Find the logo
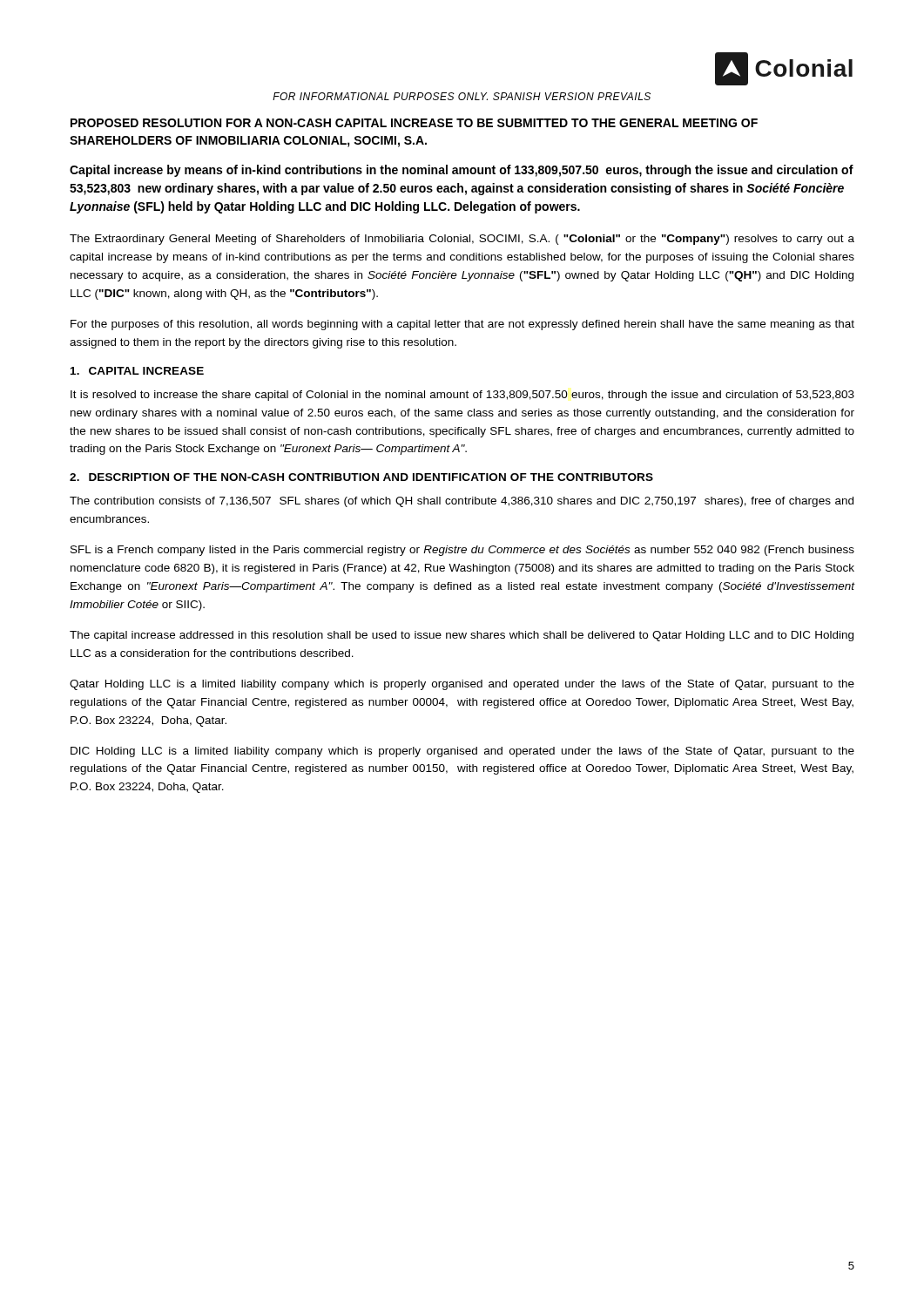The height and width of the screenshot is (1307, 924). (784, 69)
